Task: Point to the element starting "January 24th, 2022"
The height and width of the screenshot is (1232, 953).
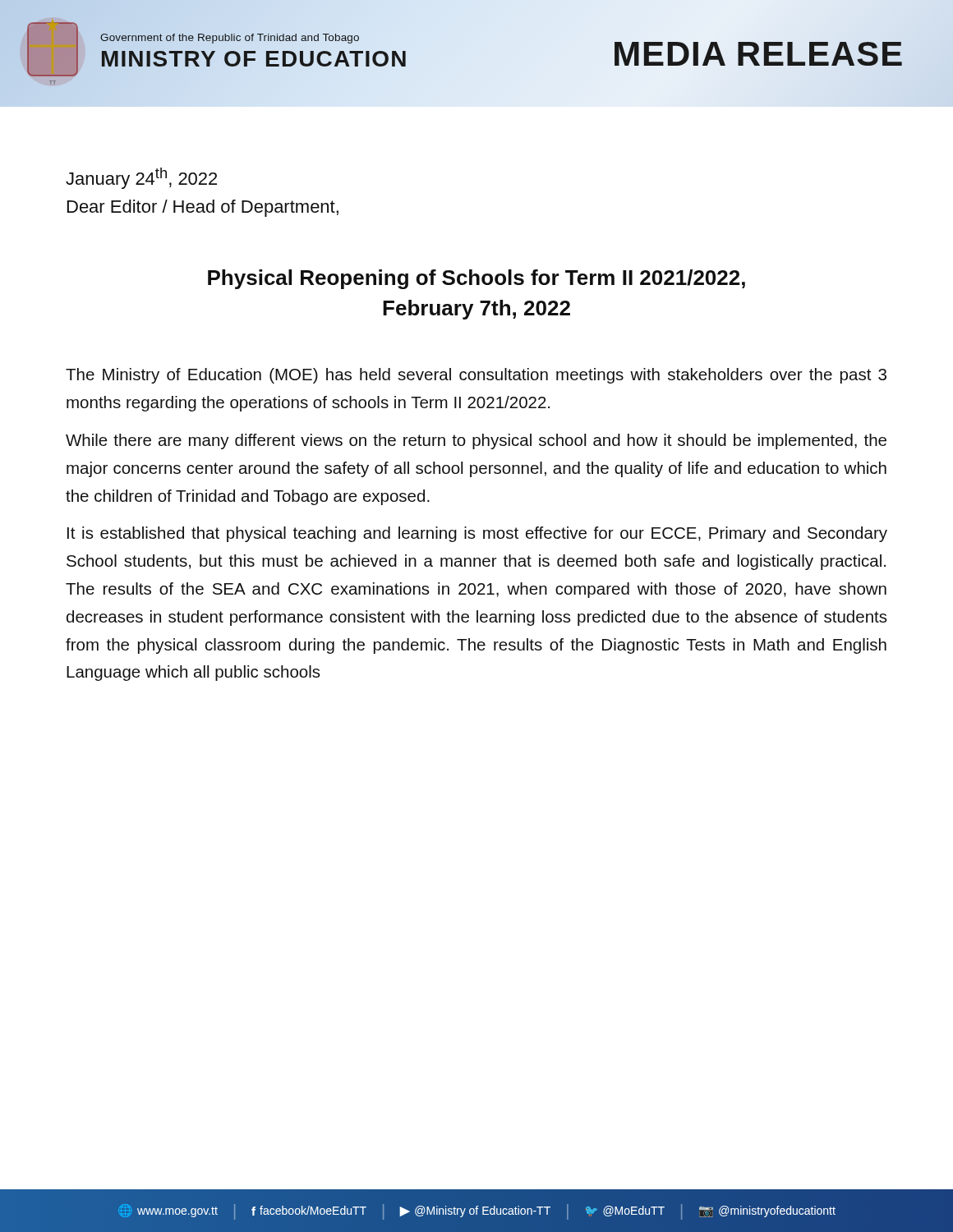Action: 142,177
